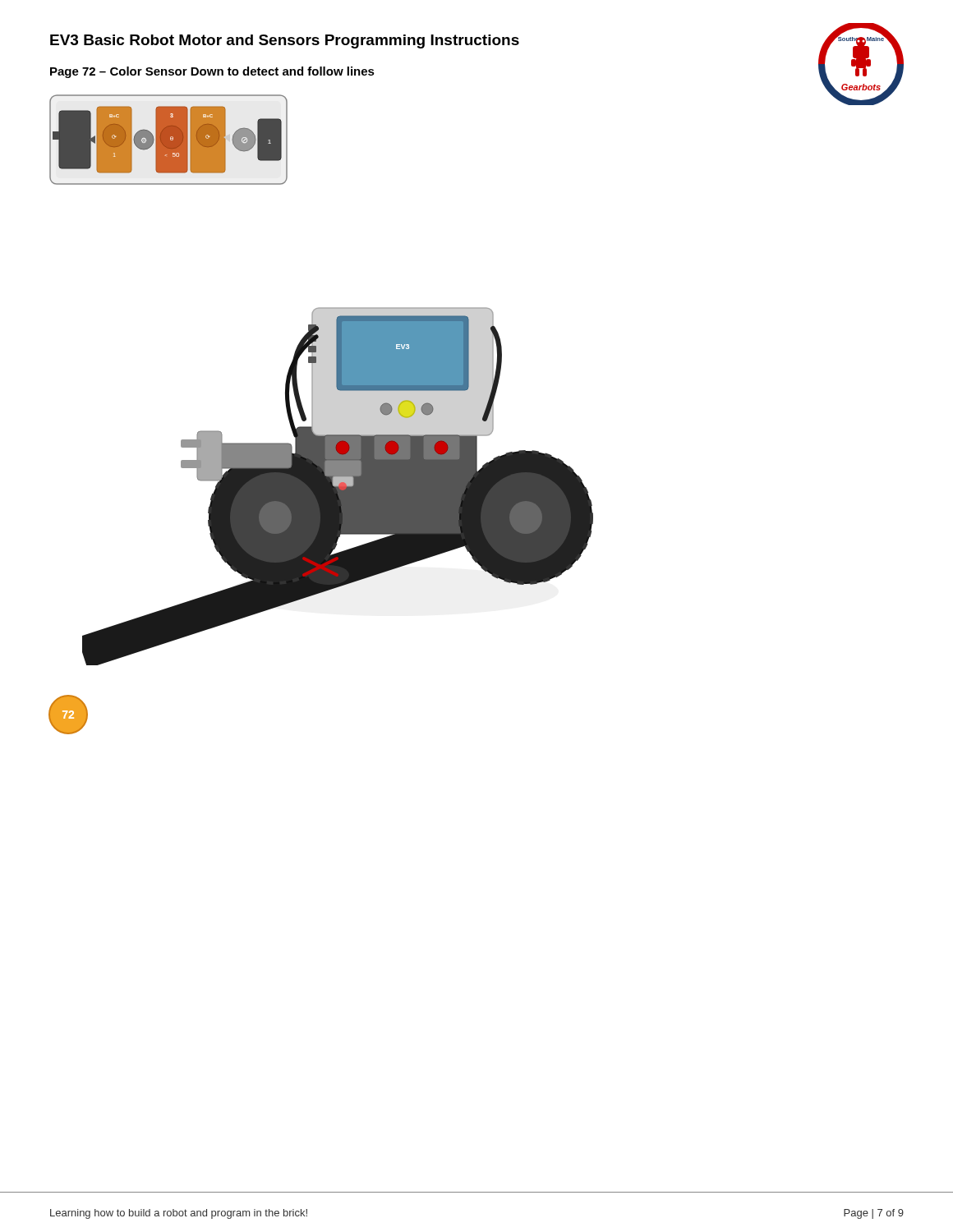Point to the passage starting "Page 72 – Color Sensor Down to"

coord(212,71)
